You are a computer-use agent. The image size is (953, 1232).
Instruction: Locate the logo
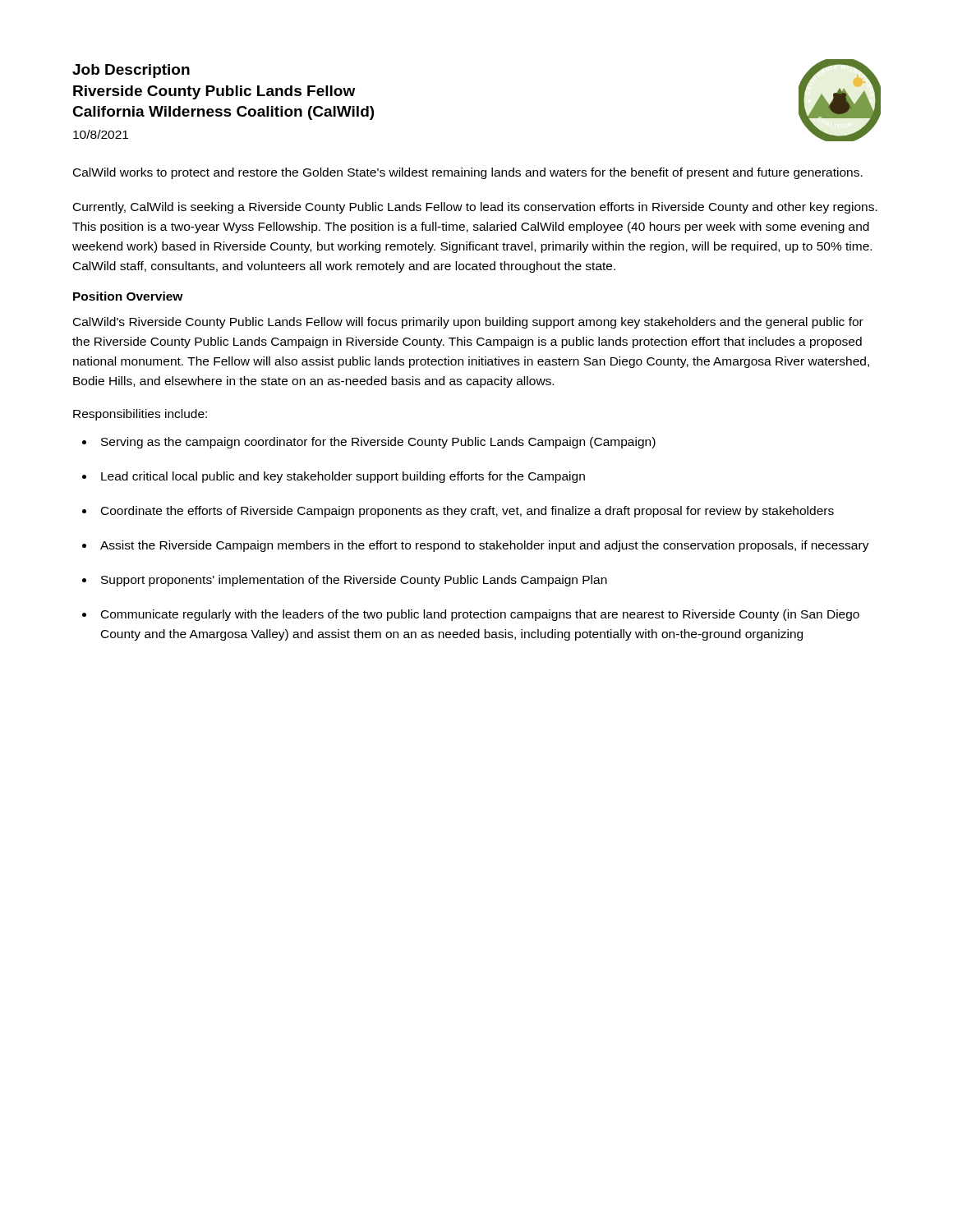point(840,102)
